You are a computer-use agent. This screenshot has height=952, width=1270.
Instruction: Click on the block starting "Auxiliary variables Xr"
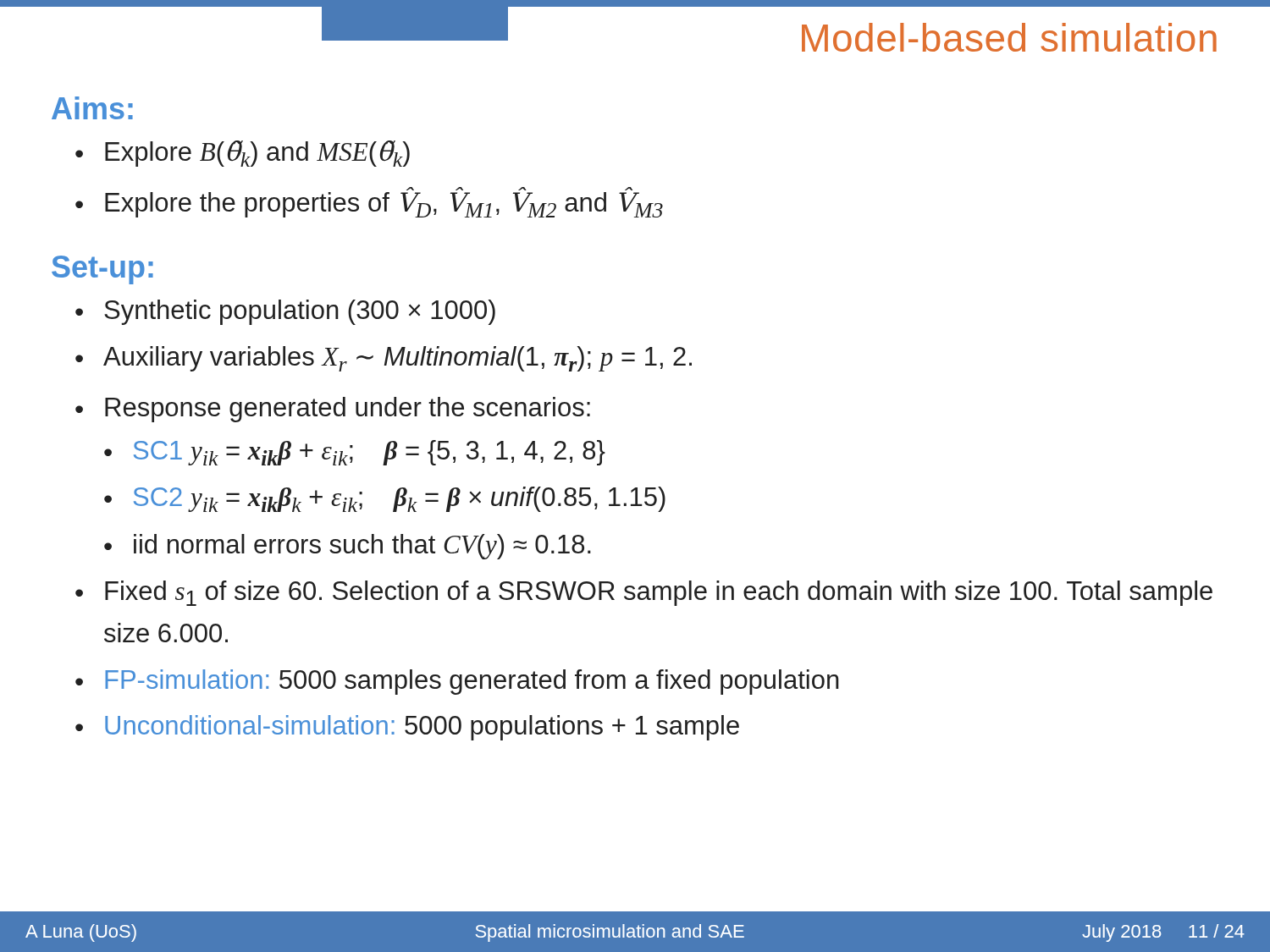pyautogui.click(x=399, y=359)
